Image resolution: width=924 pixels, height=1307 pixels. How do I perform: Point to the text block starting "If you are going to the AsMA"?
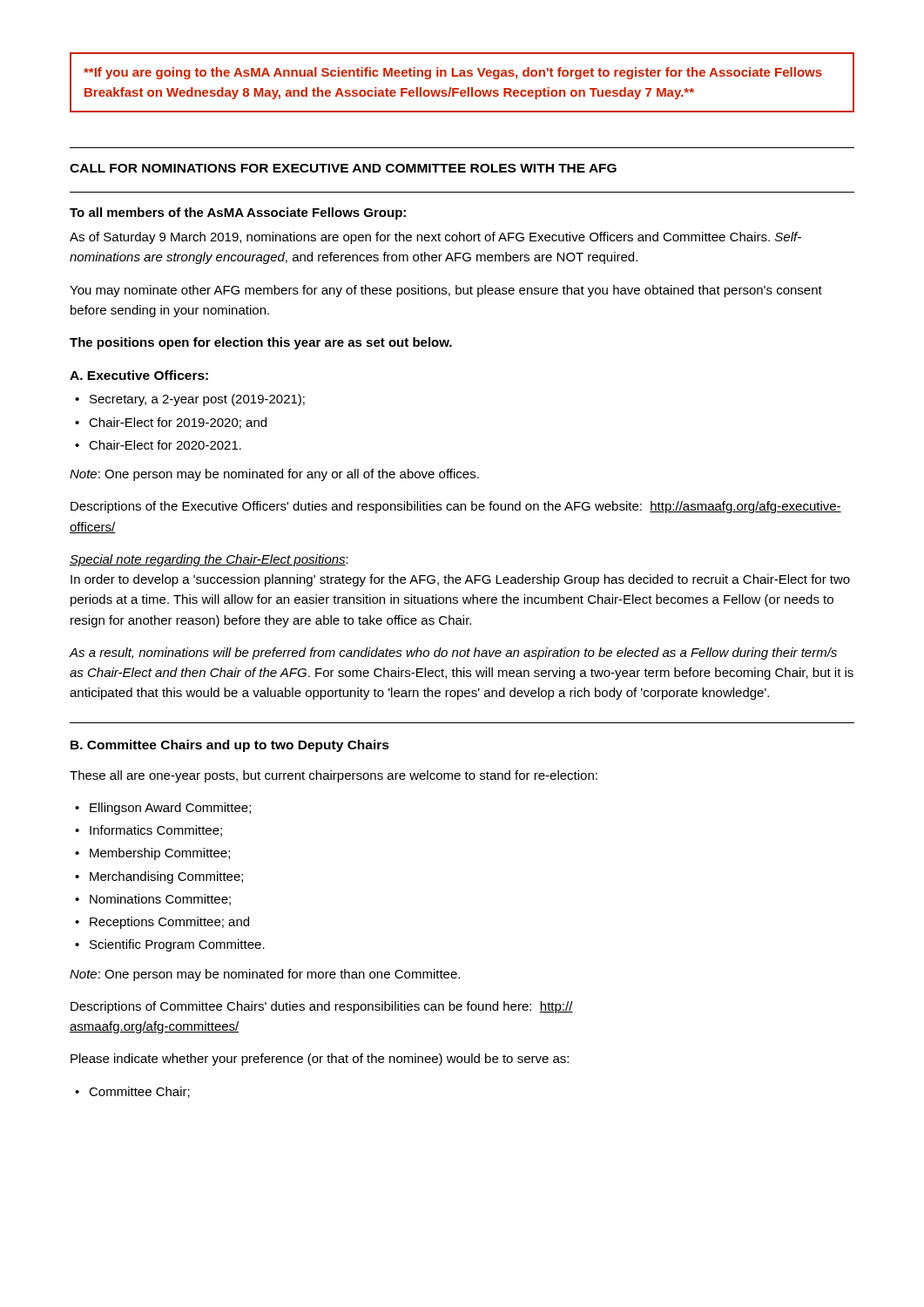(x=453, y=82)
